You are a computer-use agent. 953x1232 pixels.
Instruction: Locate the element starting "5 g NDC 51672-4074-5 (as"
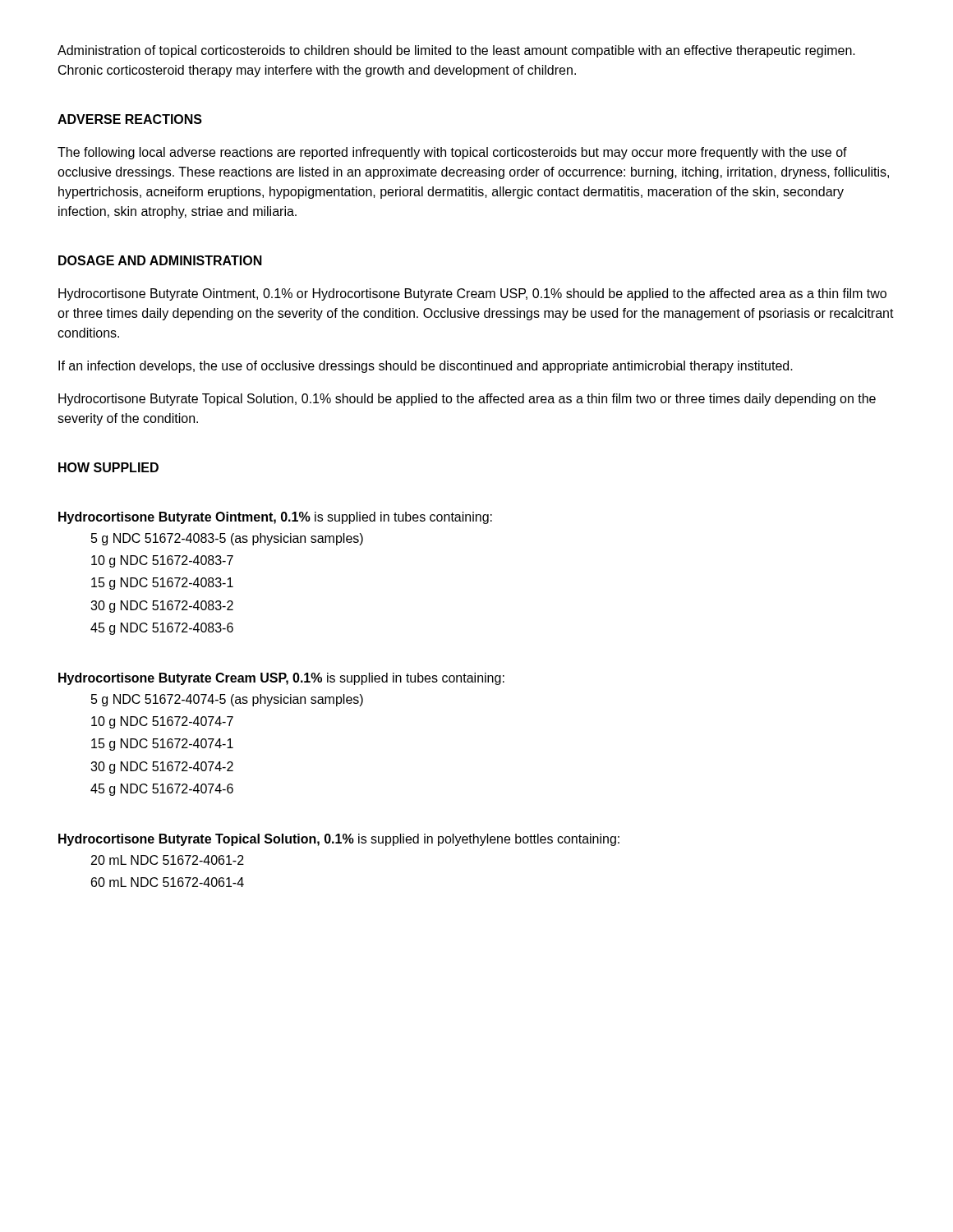point(227,699)
